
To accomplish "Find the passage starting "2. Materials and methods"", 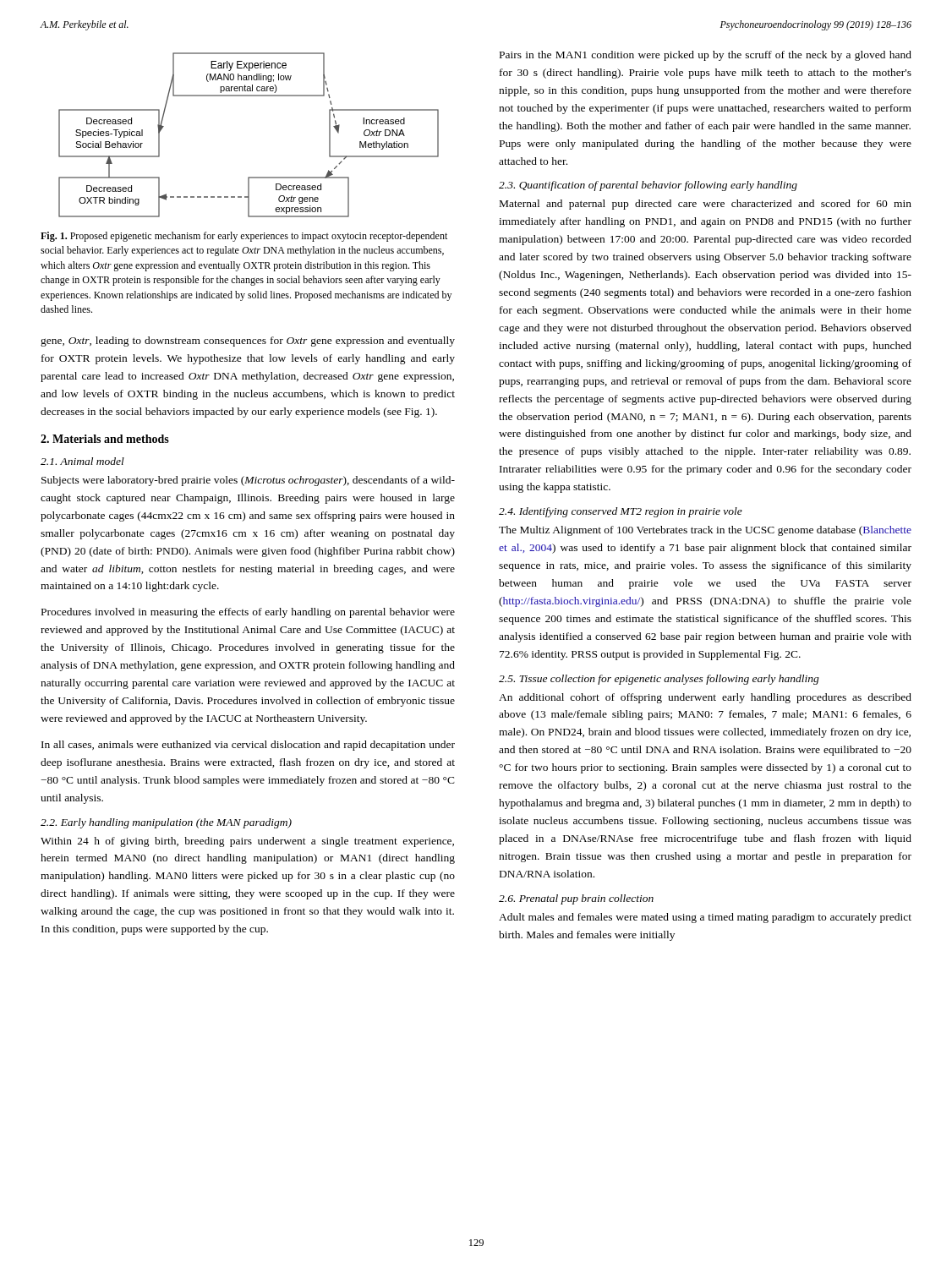I will pos(105,439).
